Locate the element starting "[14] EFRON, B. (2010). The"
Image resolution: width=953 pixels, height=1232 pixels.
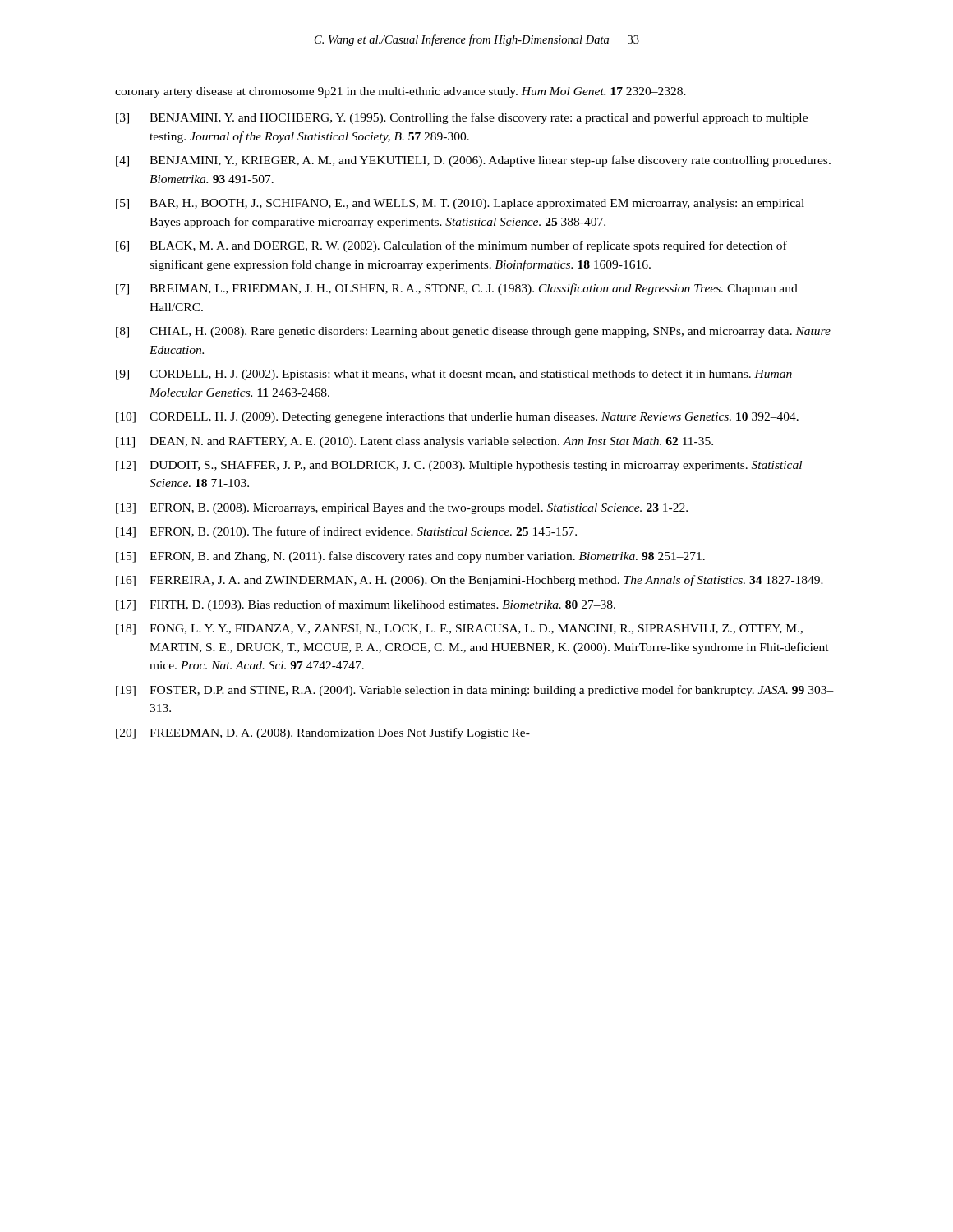(x=476, y=532)
